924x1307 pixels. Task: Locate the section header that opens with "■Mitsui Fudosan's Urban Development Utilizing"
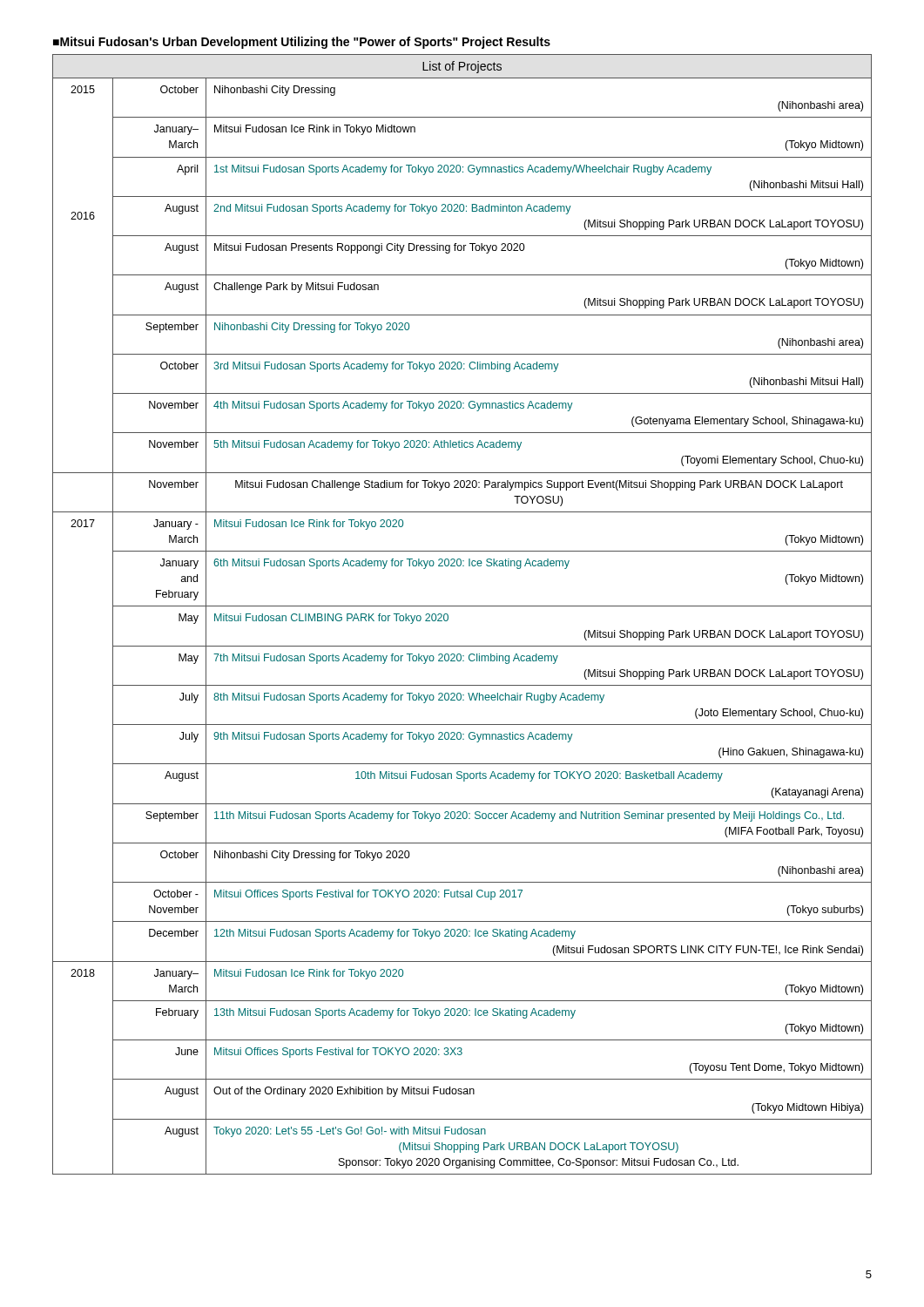301,42
